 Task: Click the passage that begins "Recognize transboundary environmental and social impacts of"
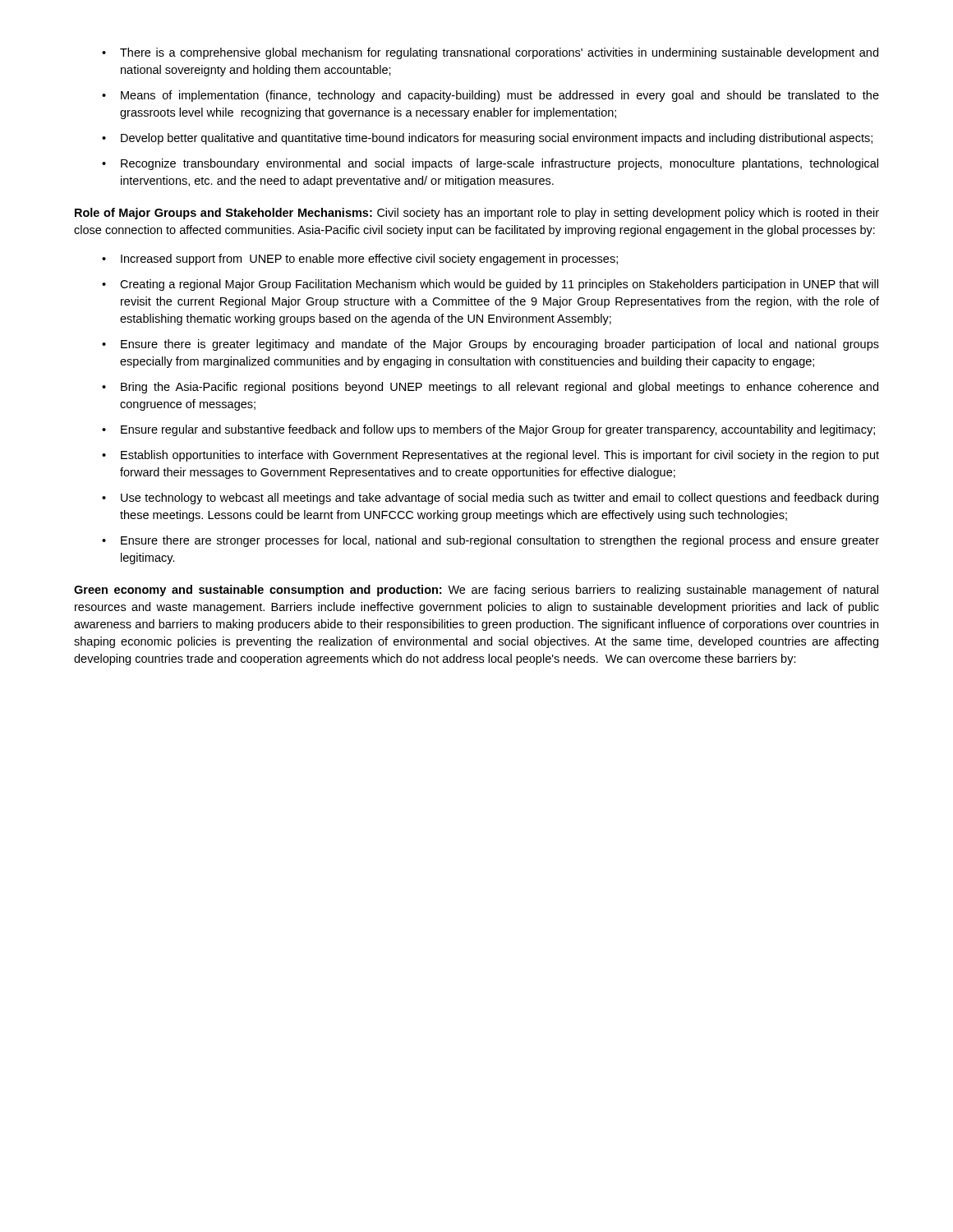pyautogui.click(x=489, y=173)
